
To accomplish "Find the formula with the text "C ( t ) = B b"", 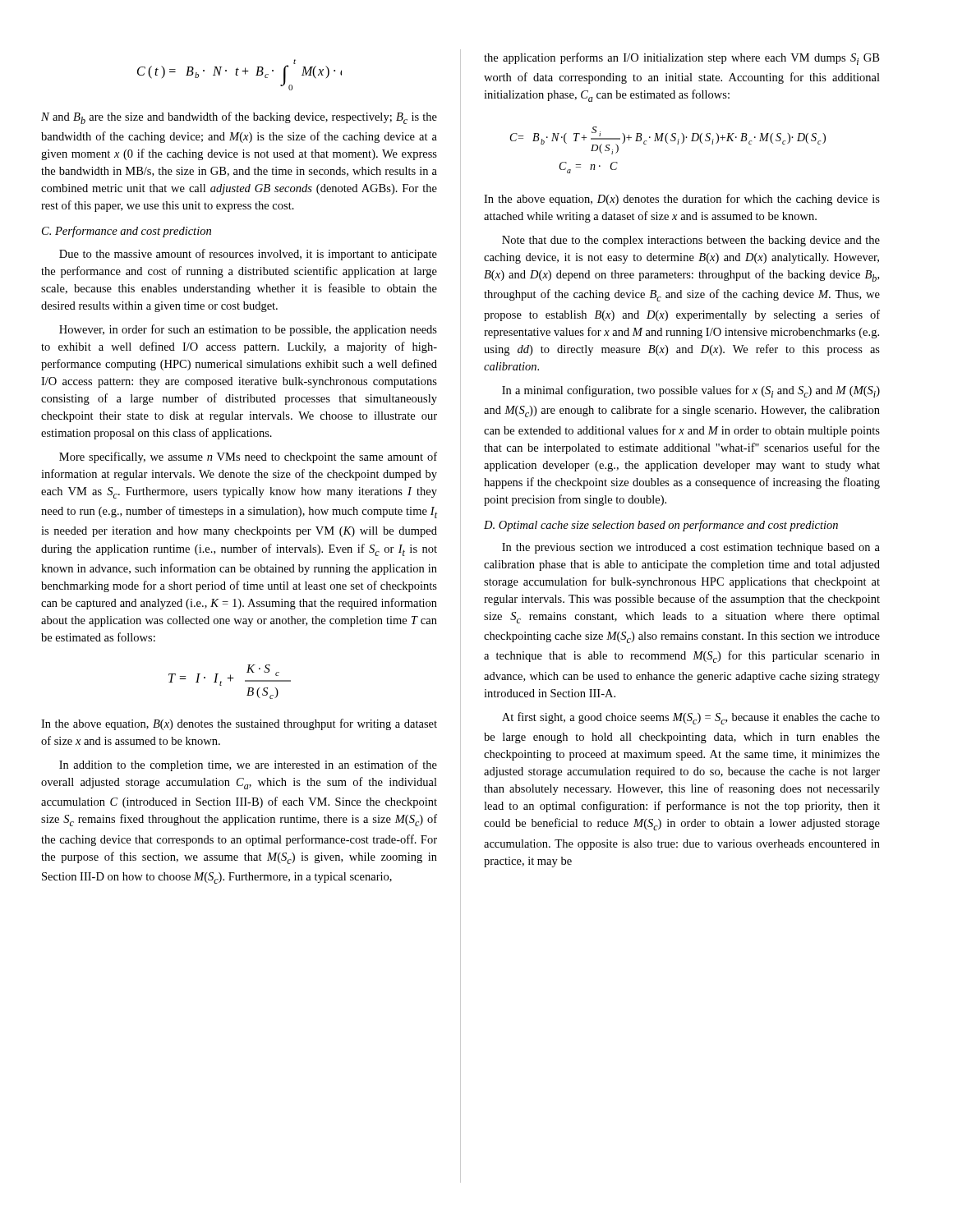I will click(244, 71).
